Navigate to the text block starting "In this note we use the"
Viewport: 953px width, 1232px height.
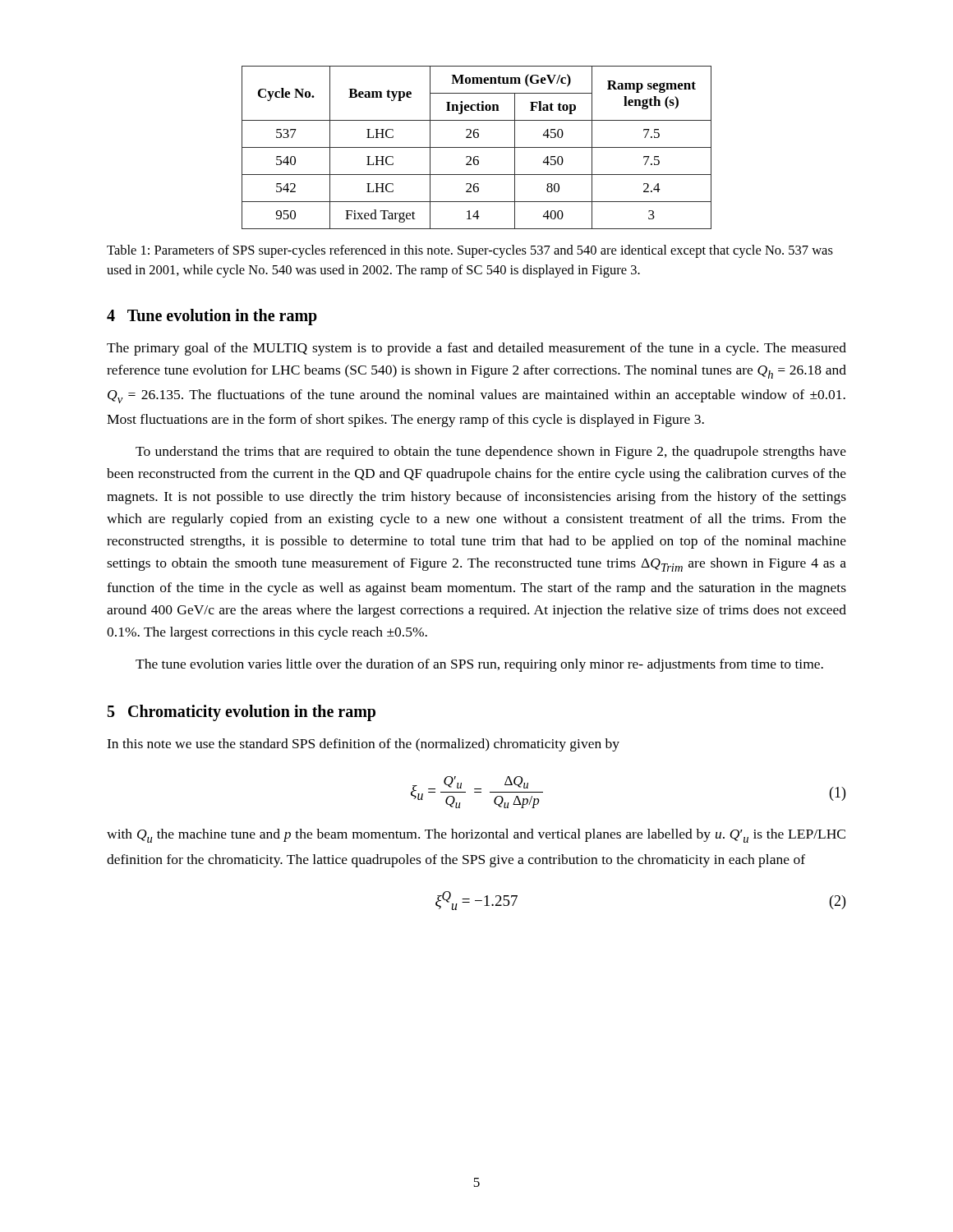[363, 743]
